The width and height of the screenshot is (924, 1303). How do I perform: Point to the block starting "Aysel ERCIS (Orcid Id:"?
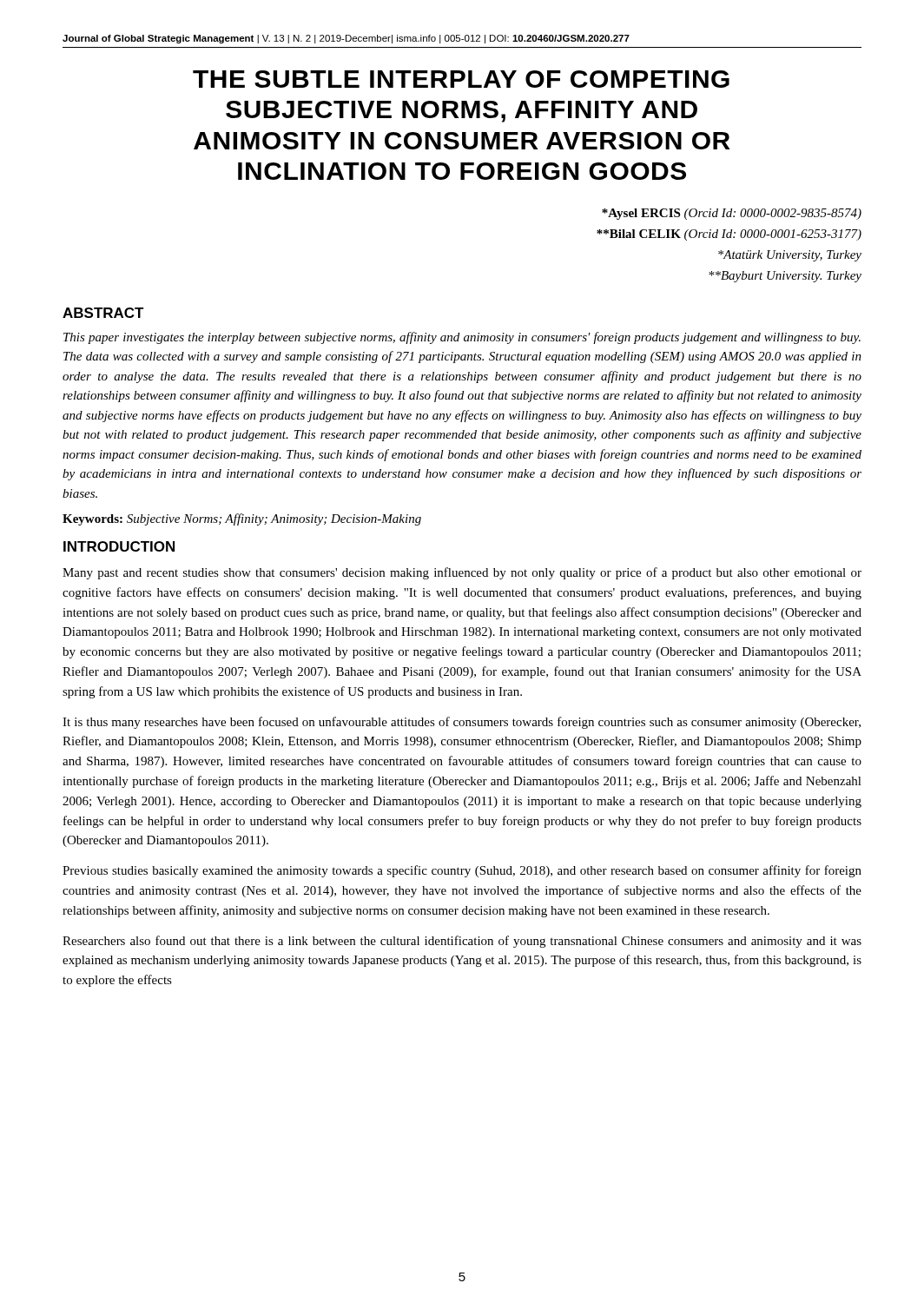pyautogui.click(x=729, y=244)
